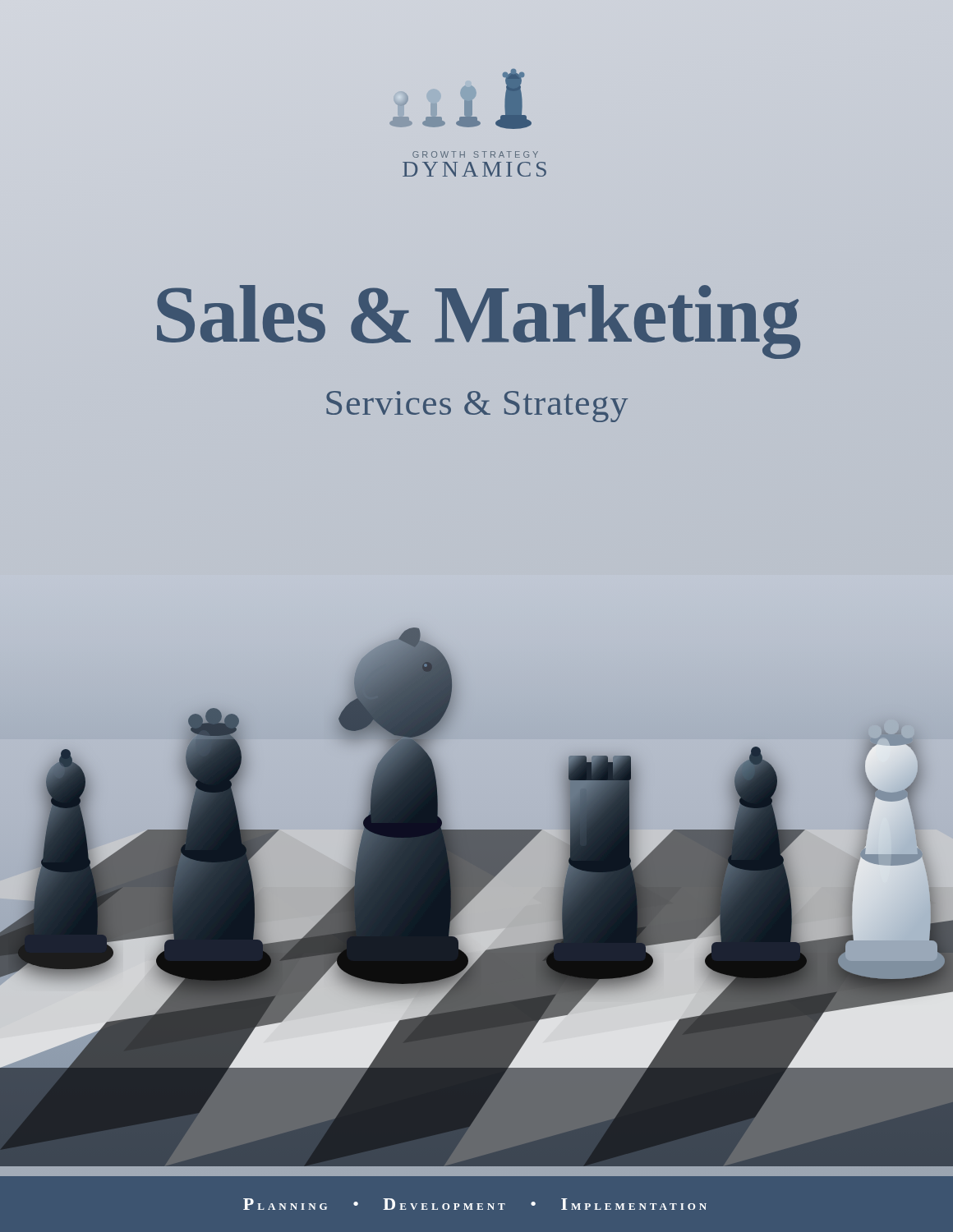Select the text containing "Services & Strategy"
This screenshot has width=953, height=1232.
(476, 403)
